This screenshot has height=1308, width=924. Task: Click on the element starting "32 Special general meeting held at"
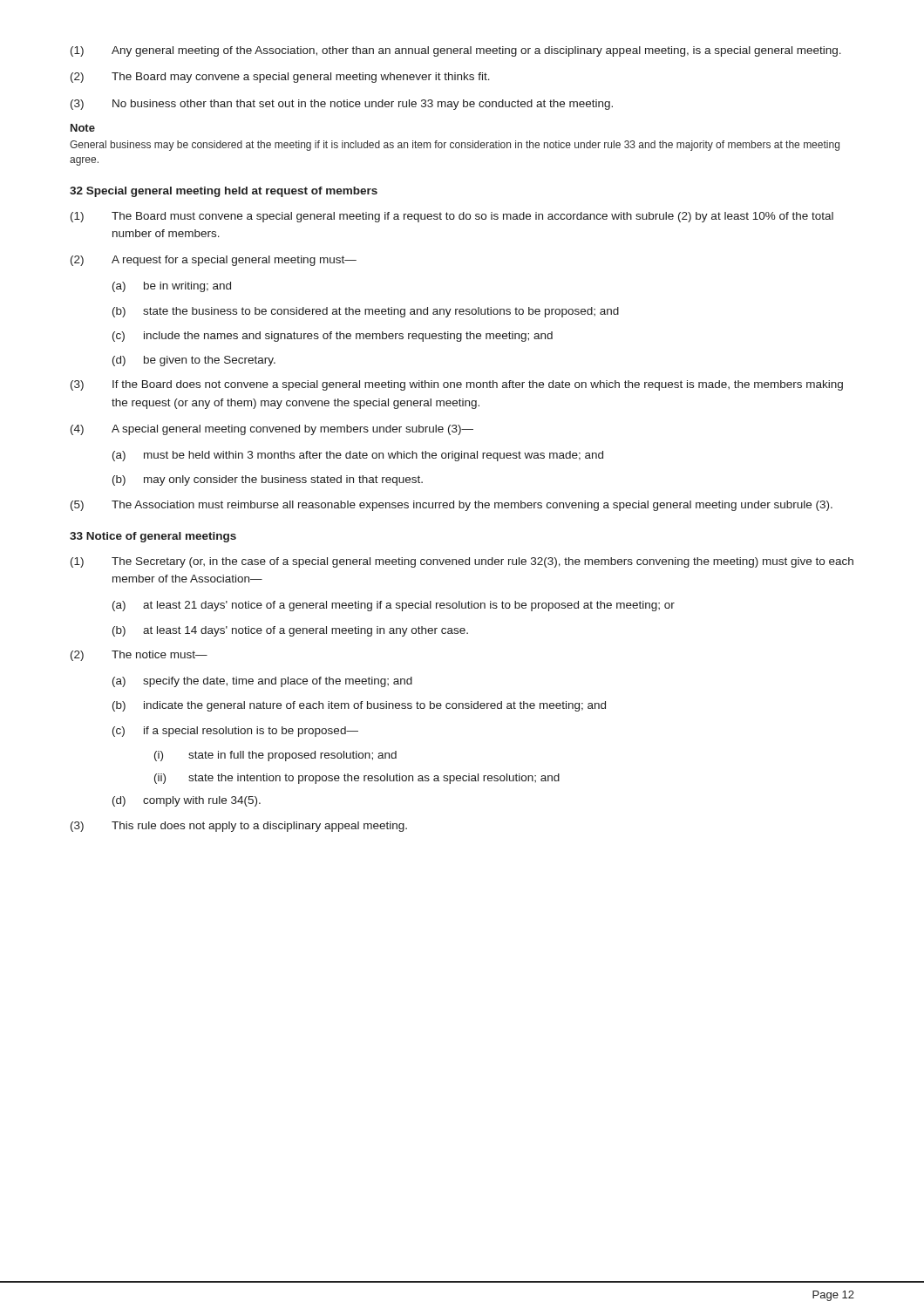point(224,190)
